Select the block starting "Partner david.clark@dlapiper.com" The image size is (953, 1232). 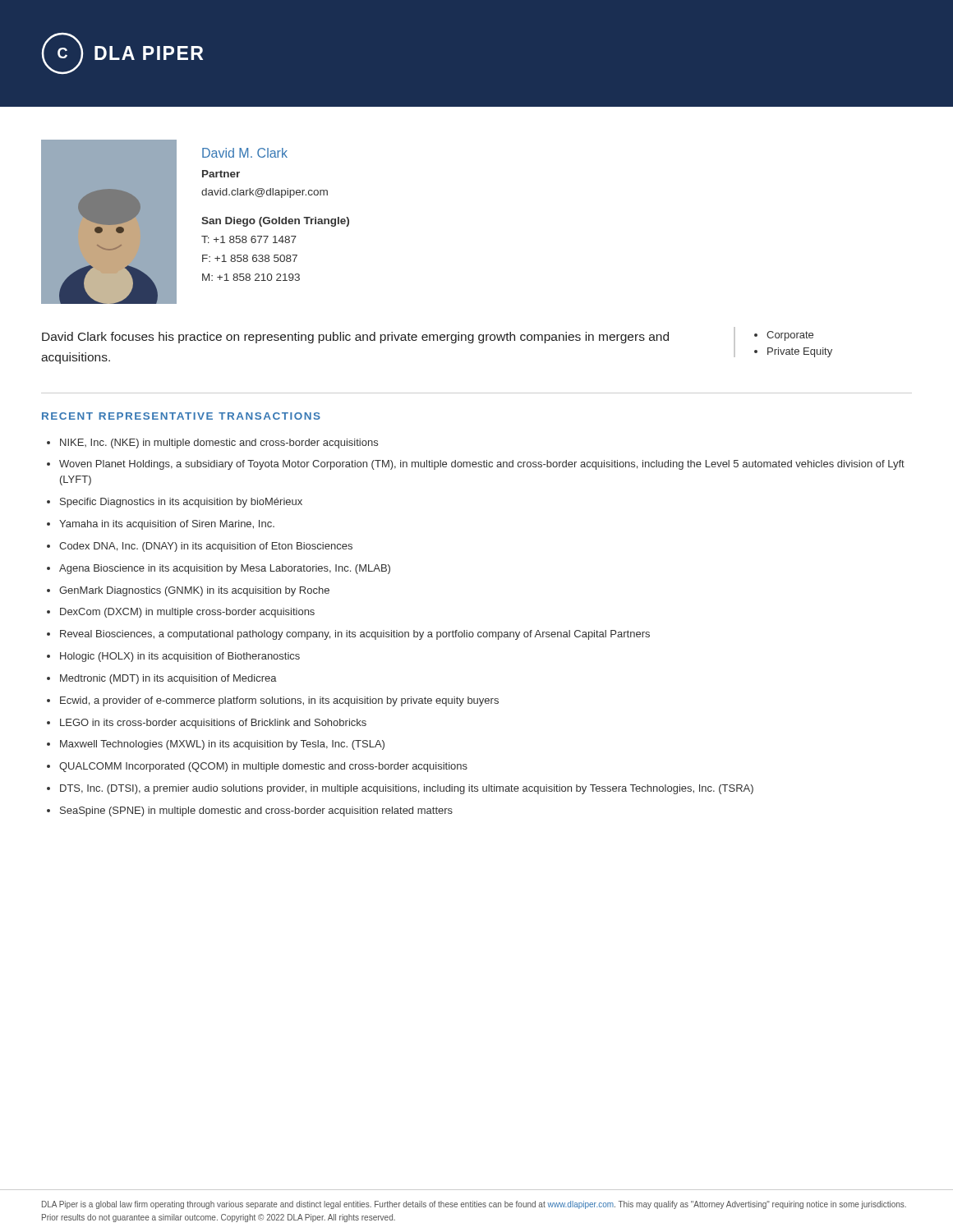coord(265,183)
